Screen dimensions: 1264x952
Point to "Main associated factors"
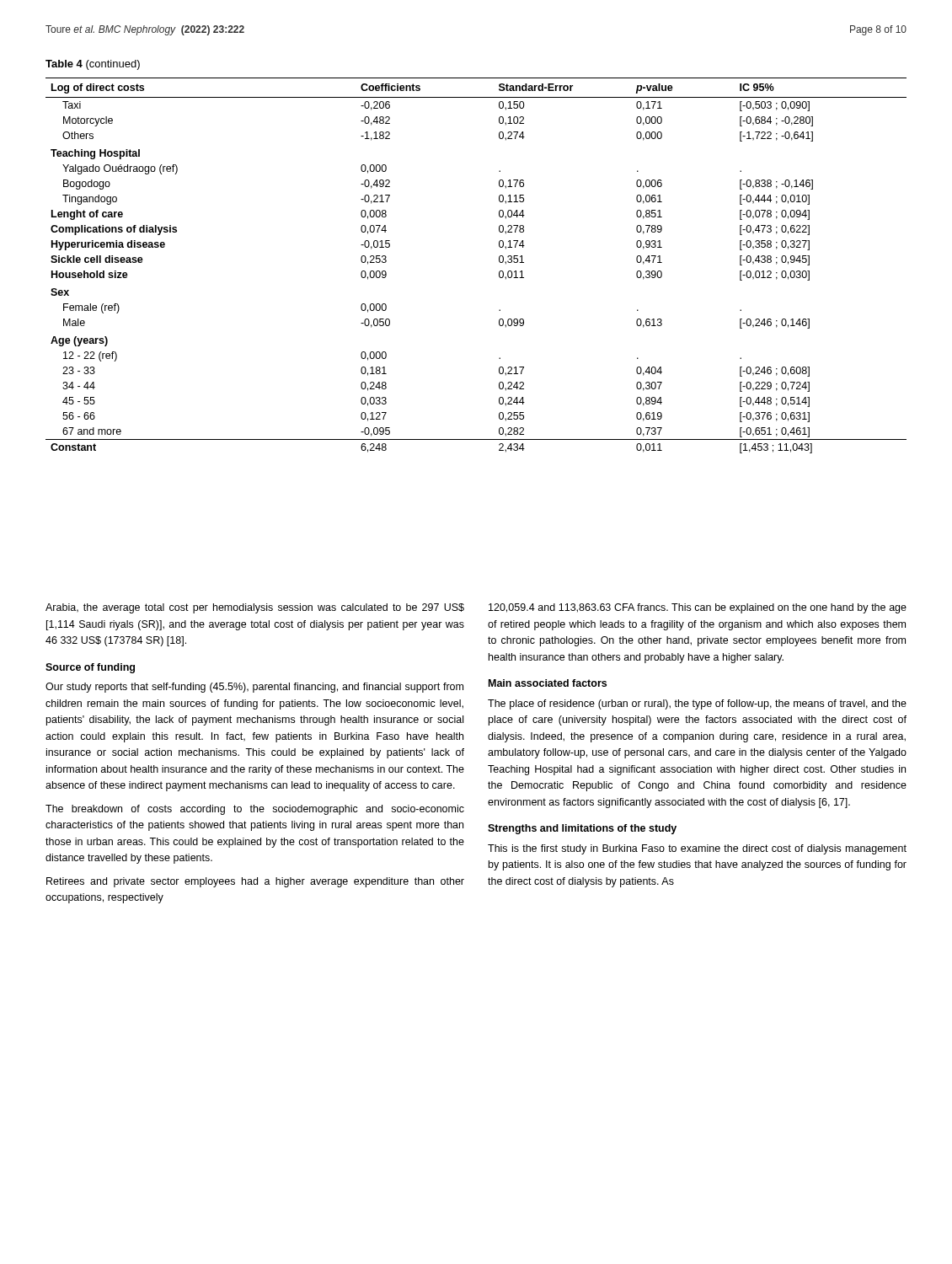[547, 683]
